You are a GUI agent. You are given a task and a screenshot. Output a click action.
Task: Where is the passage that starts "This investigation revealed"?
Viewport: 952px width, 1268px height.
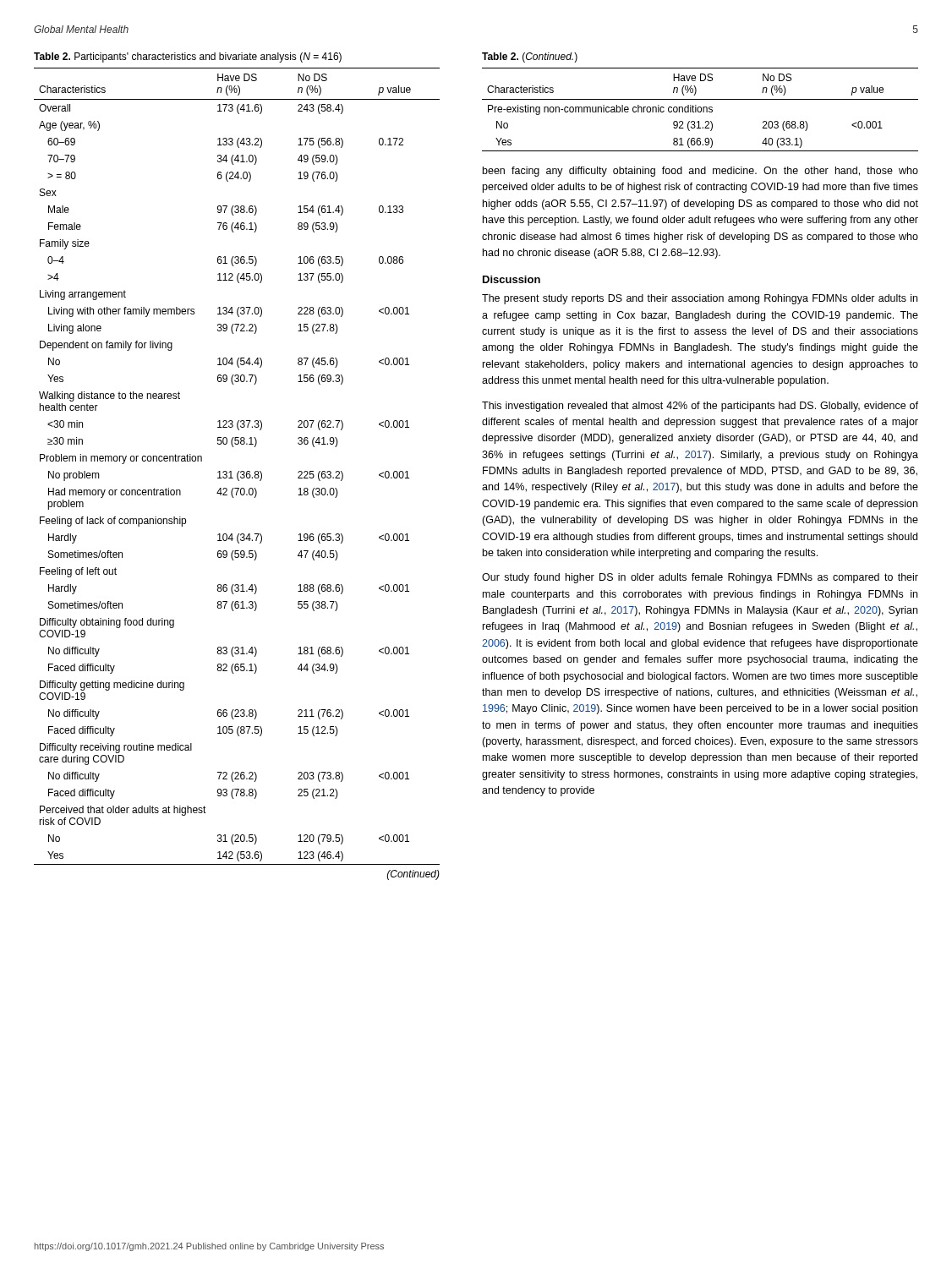pyautogui.click(x=700, y=479)
